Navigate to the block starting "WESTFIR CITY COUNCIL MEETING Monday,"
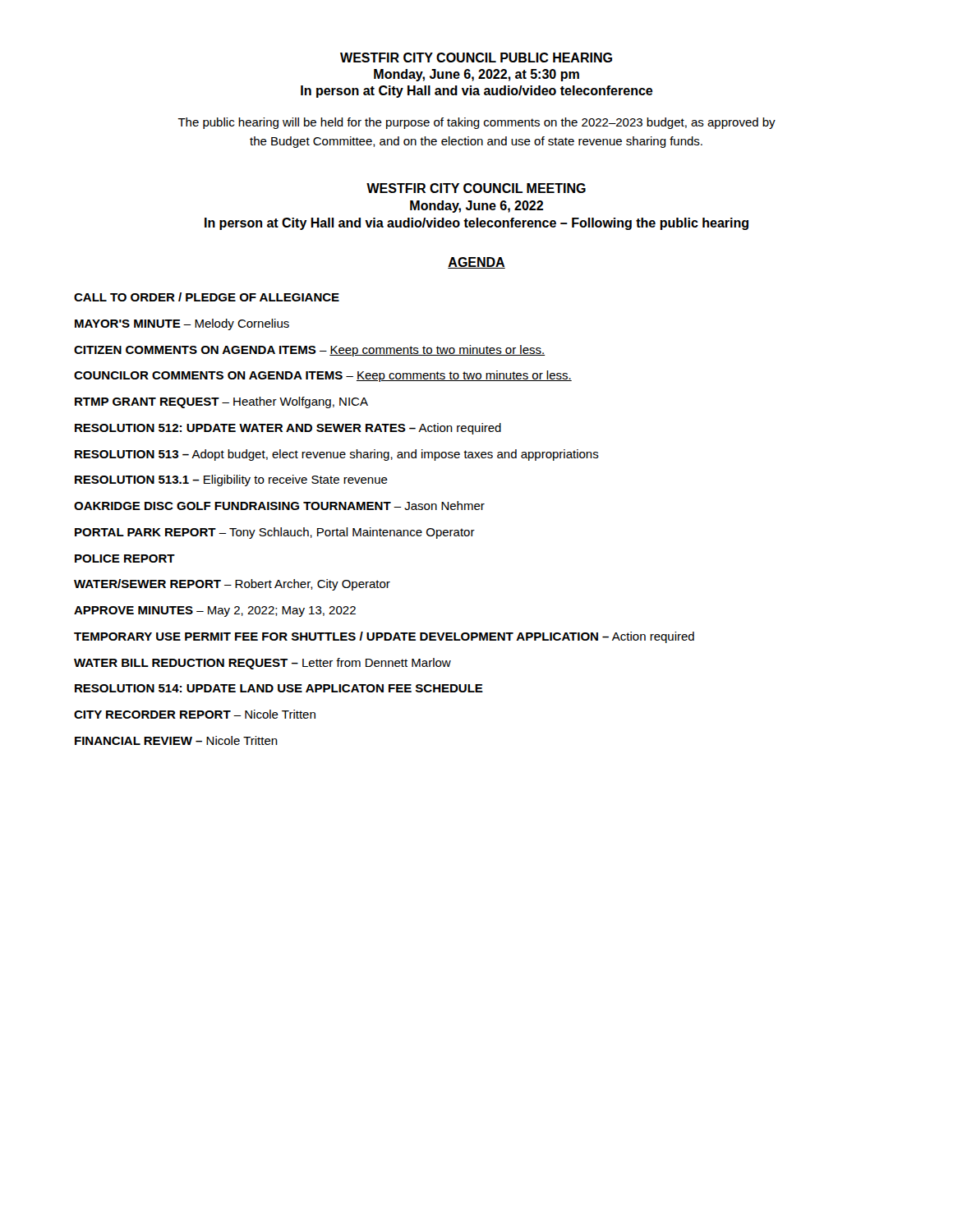This screenshot has width=953, height=1232. click(x=476, y=206)
